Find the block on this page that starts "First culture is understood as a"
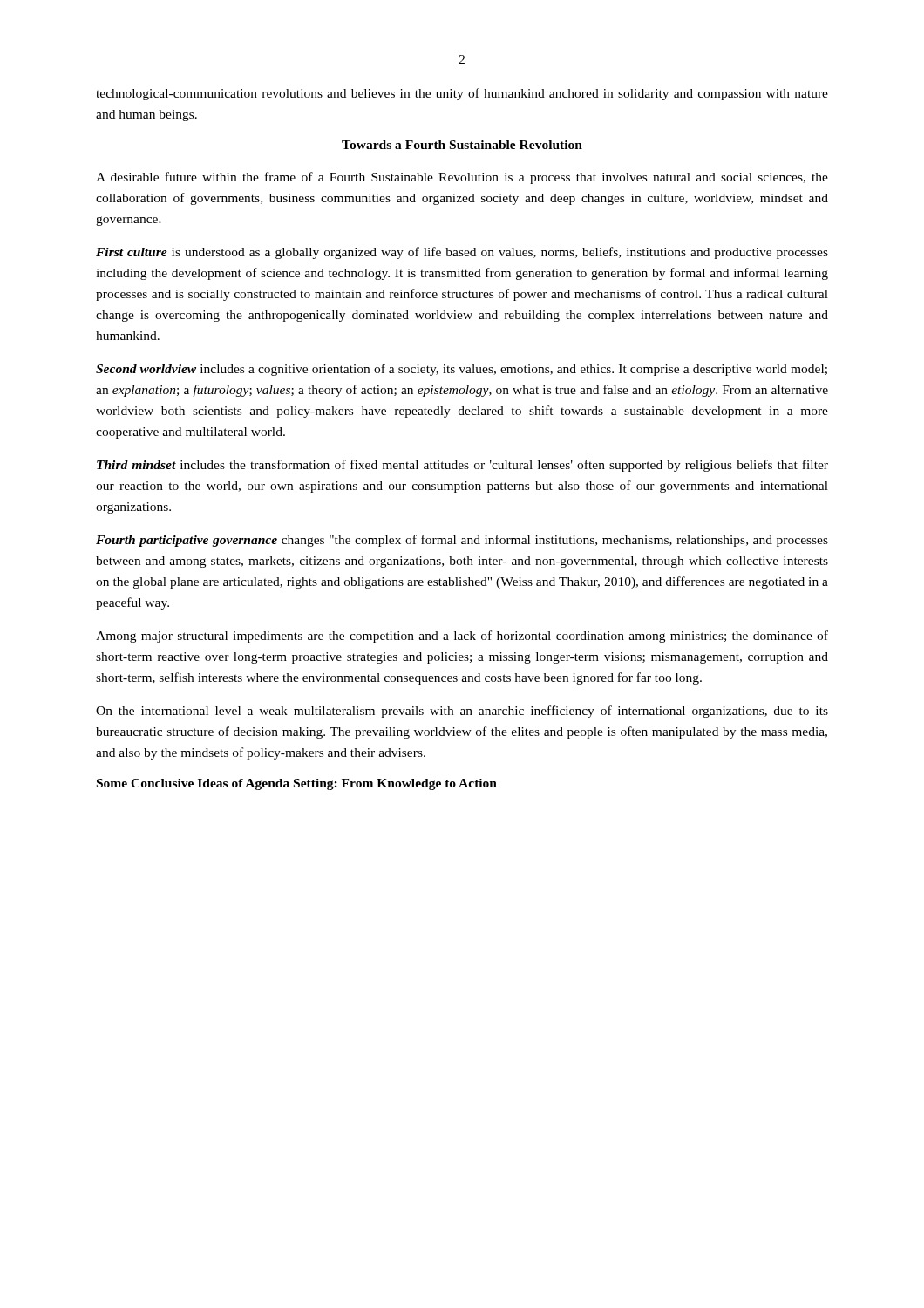 click(x=462, y=294)
